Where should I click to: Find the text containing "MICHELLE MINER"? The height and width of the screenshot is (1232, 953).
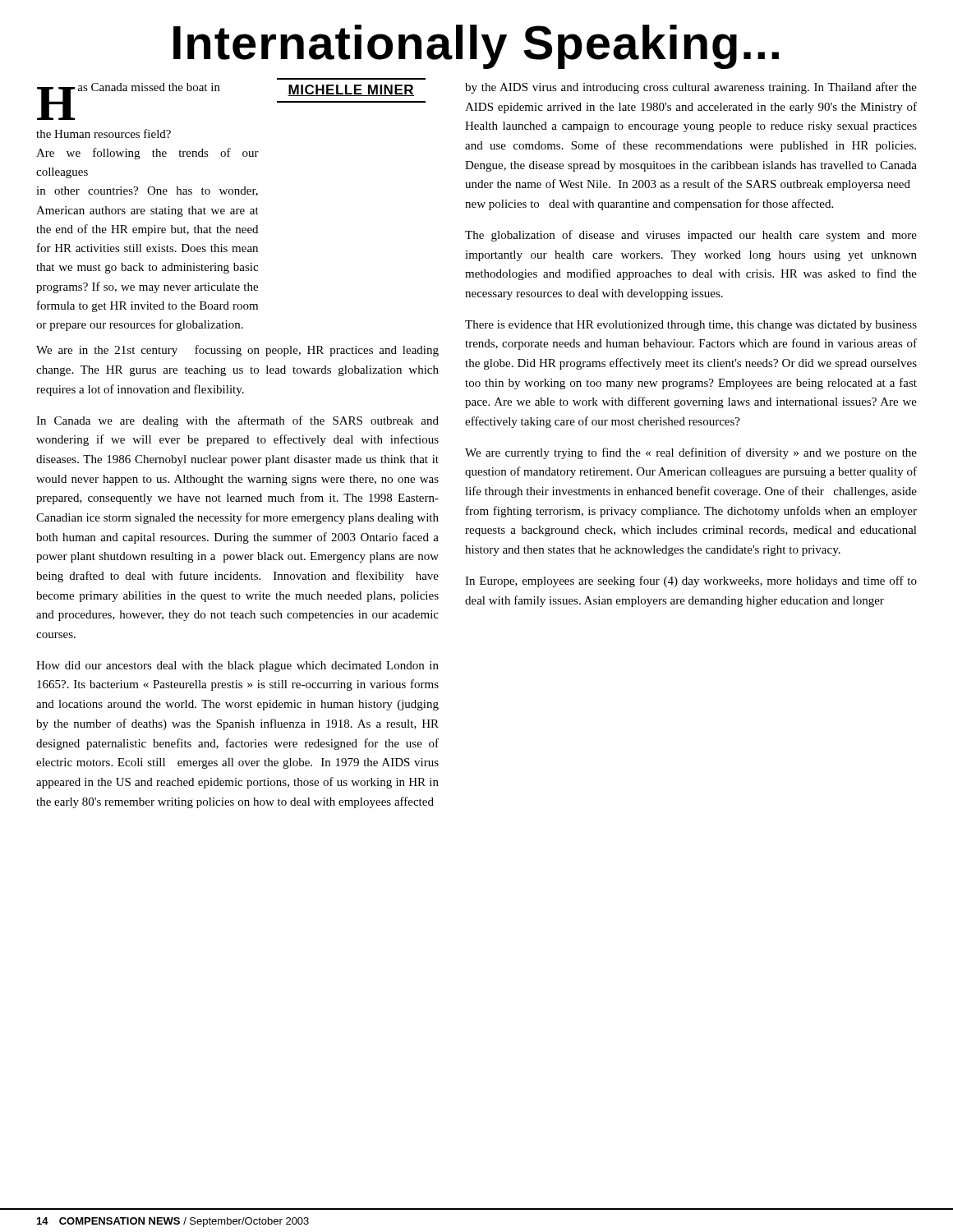(351, 90)
